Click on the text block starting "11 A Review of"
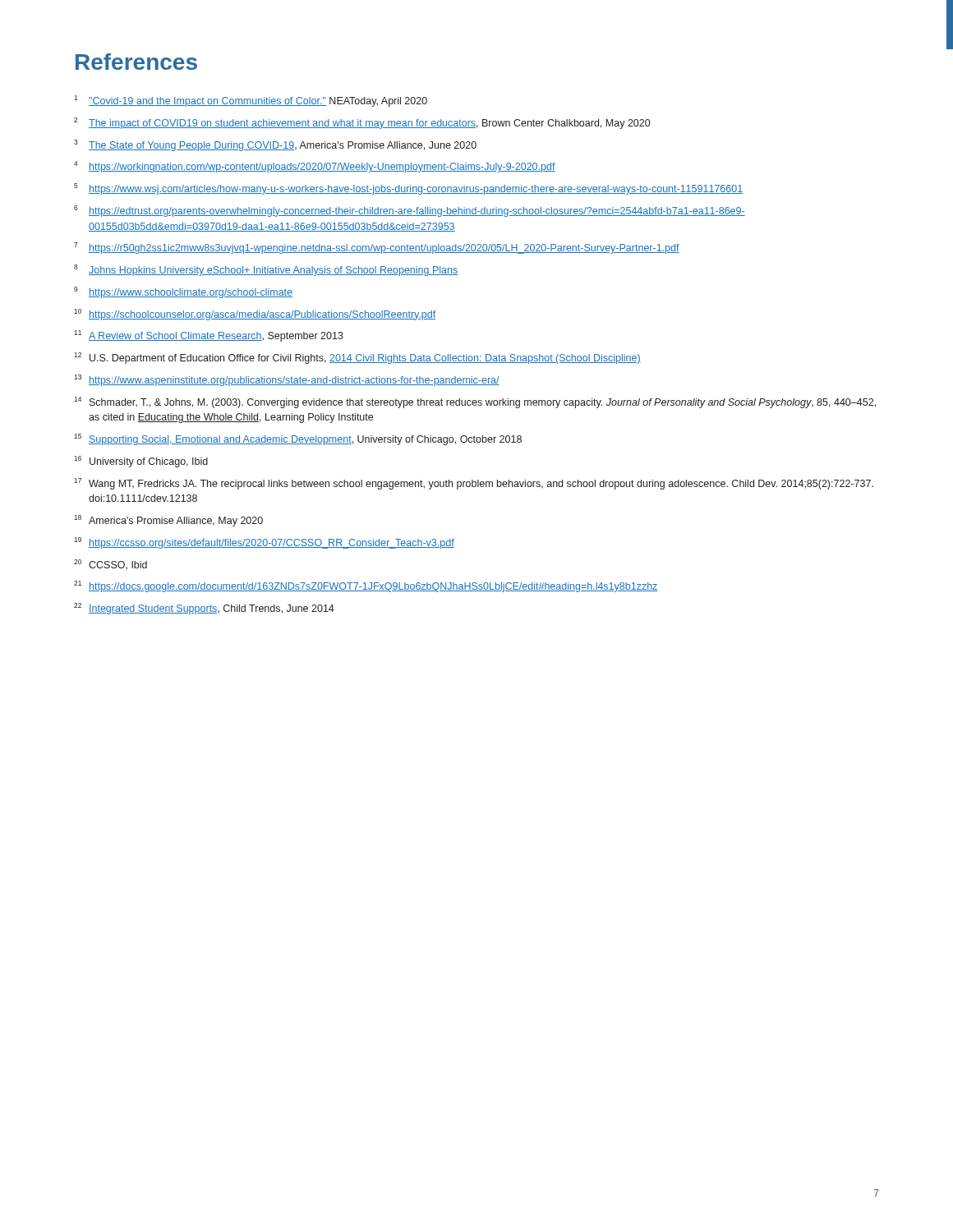953x1232 pixels. point(209,336)
